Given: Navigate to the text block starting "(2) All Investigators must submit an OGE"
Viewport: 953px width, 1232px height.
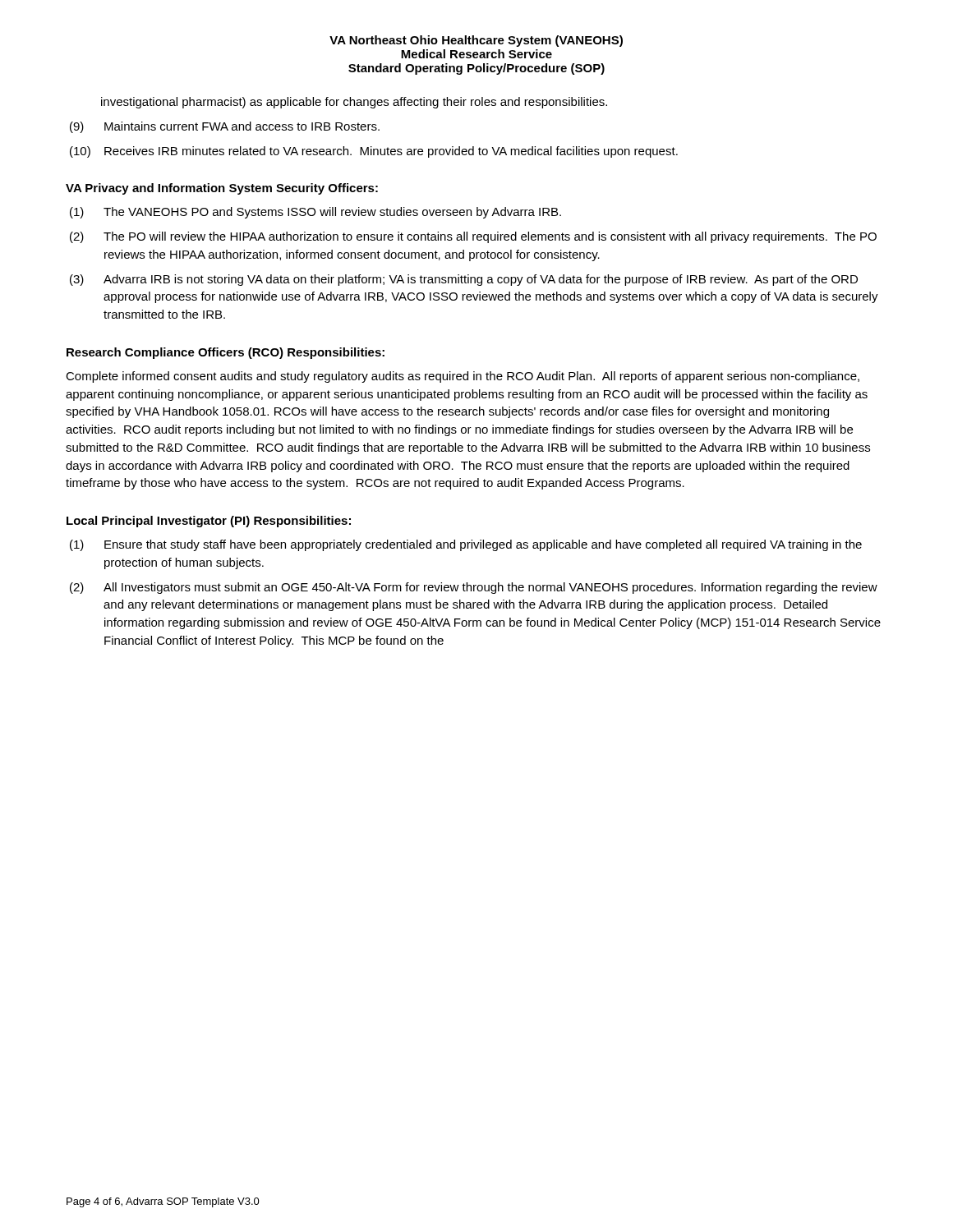Looking at the screenshot, I should coord(476,614).
